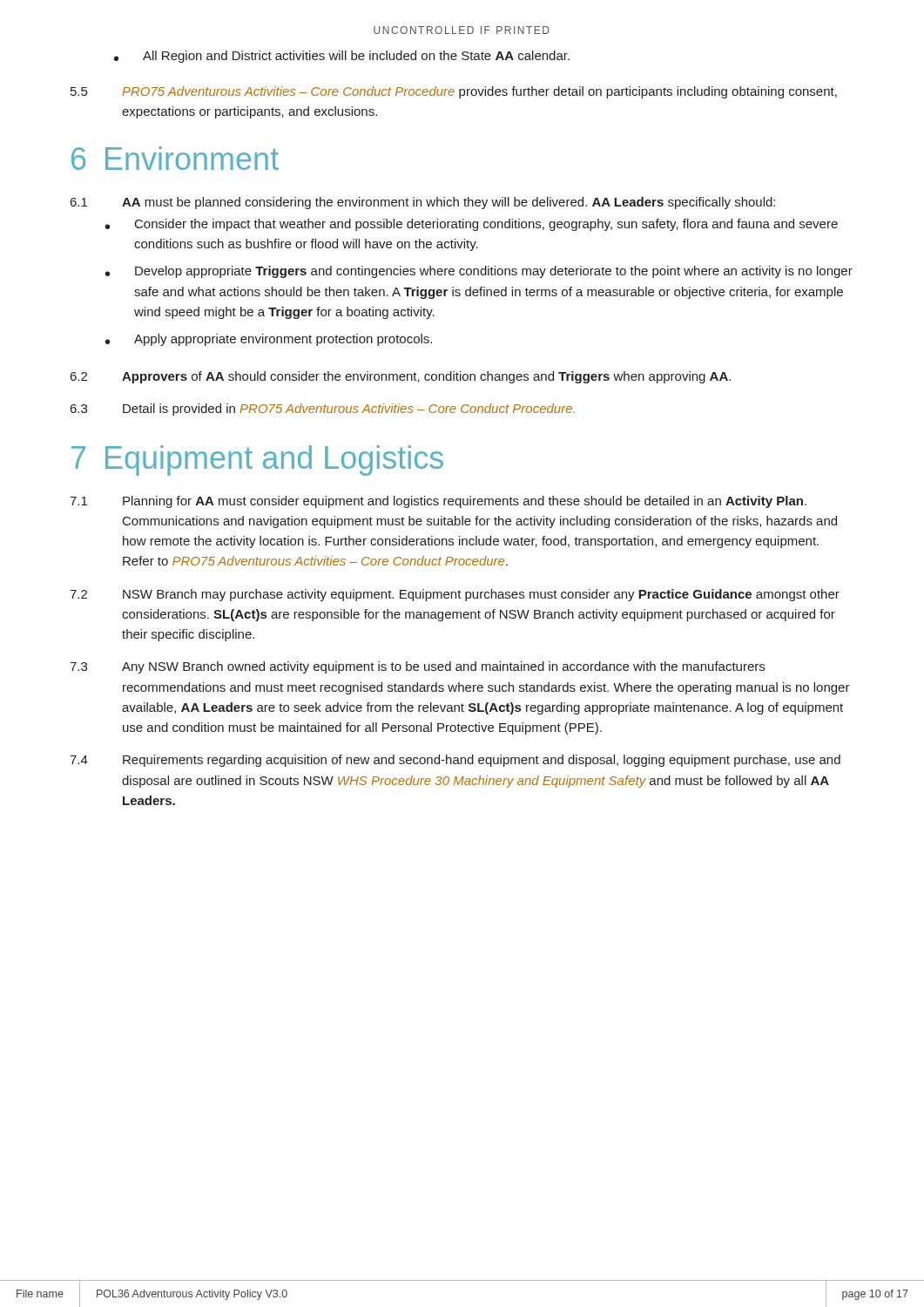Find the element starting "• Consider the impact that weather"

tap(479, 234)
